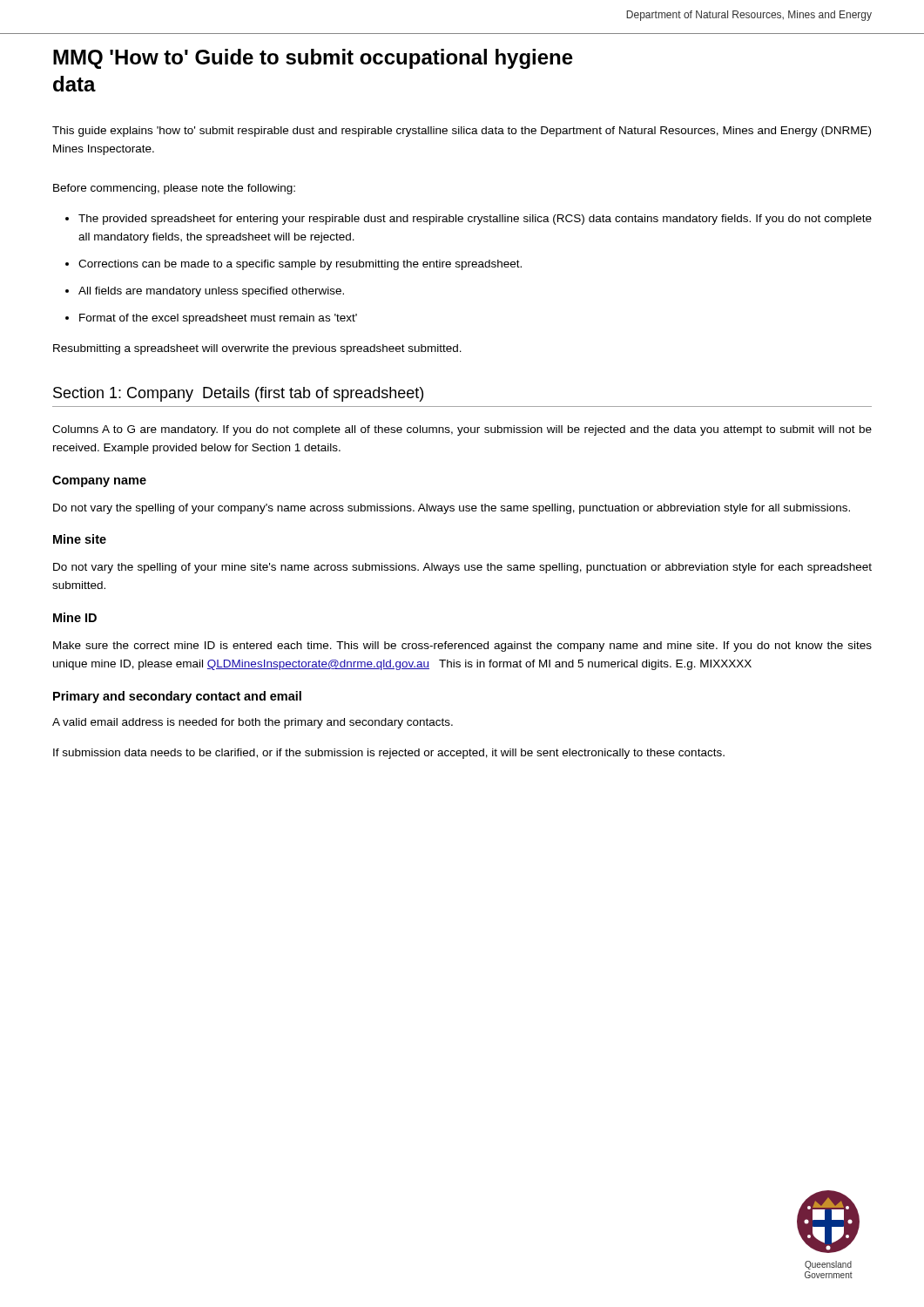This screenshot has width=924, height=1307.
Task: Locate the block of text that opens with "Format of the excel spreadsheet must"
Action: [218, 317]
